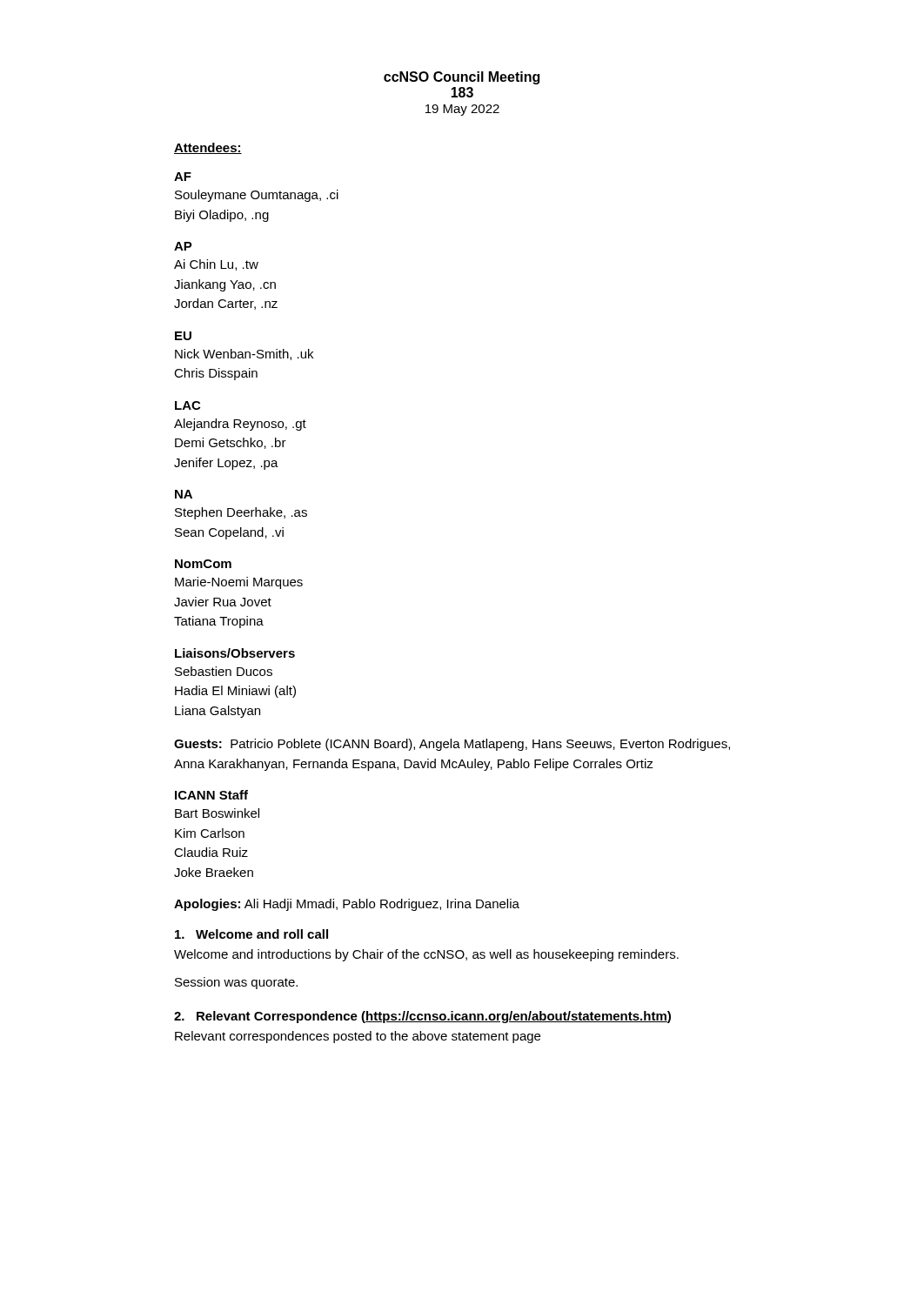924x1305 pixels.
Task: Click on the text block containing "Guests: Patricio Poblete (ICANN Board), Angela Matlapeng, Hans"
Action: pos(453,753)
